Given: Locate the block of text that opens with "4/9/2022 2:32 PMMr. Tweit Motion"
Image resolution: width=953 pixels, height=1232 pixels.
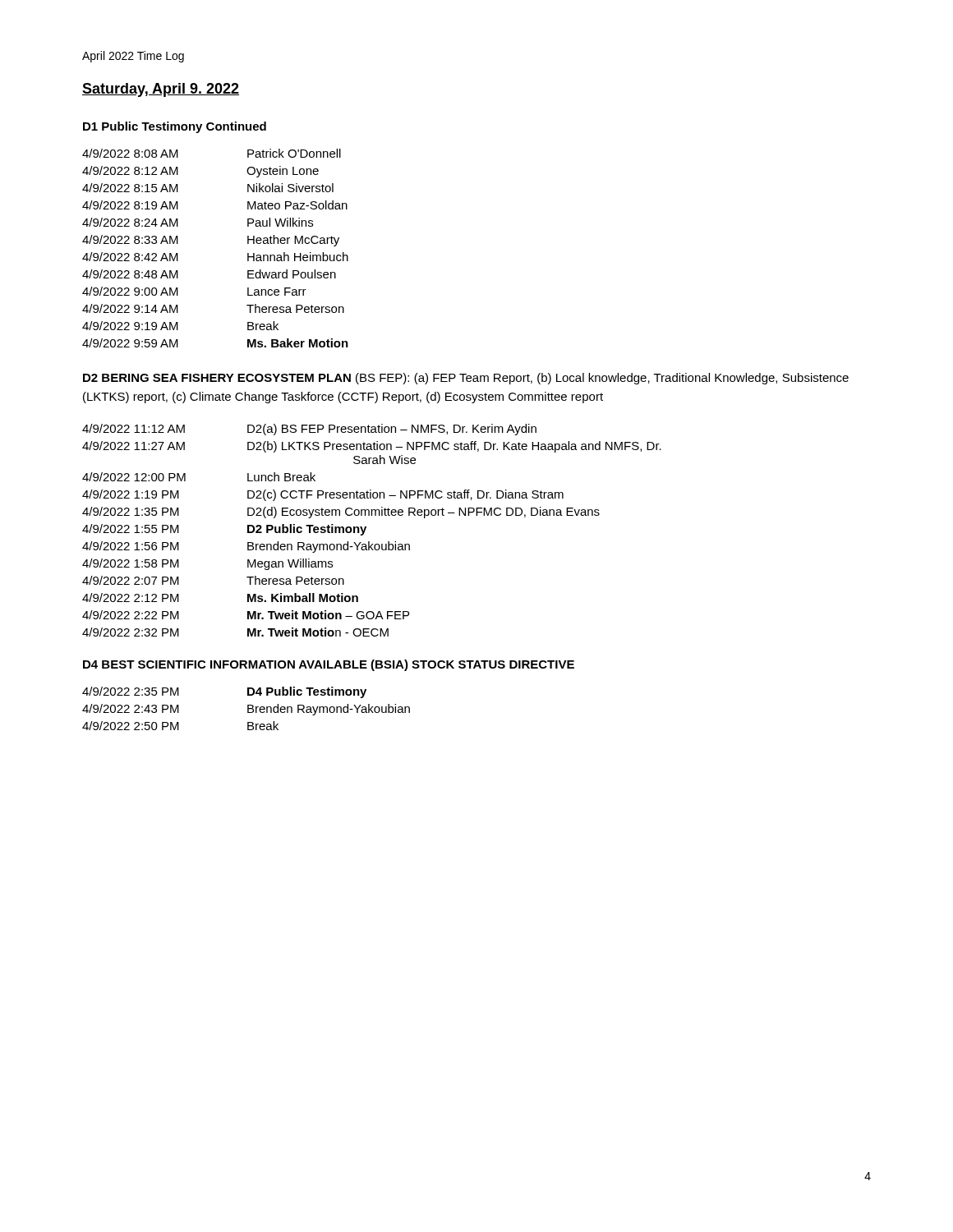Looking at the screenshot, I should coord(138,632).
